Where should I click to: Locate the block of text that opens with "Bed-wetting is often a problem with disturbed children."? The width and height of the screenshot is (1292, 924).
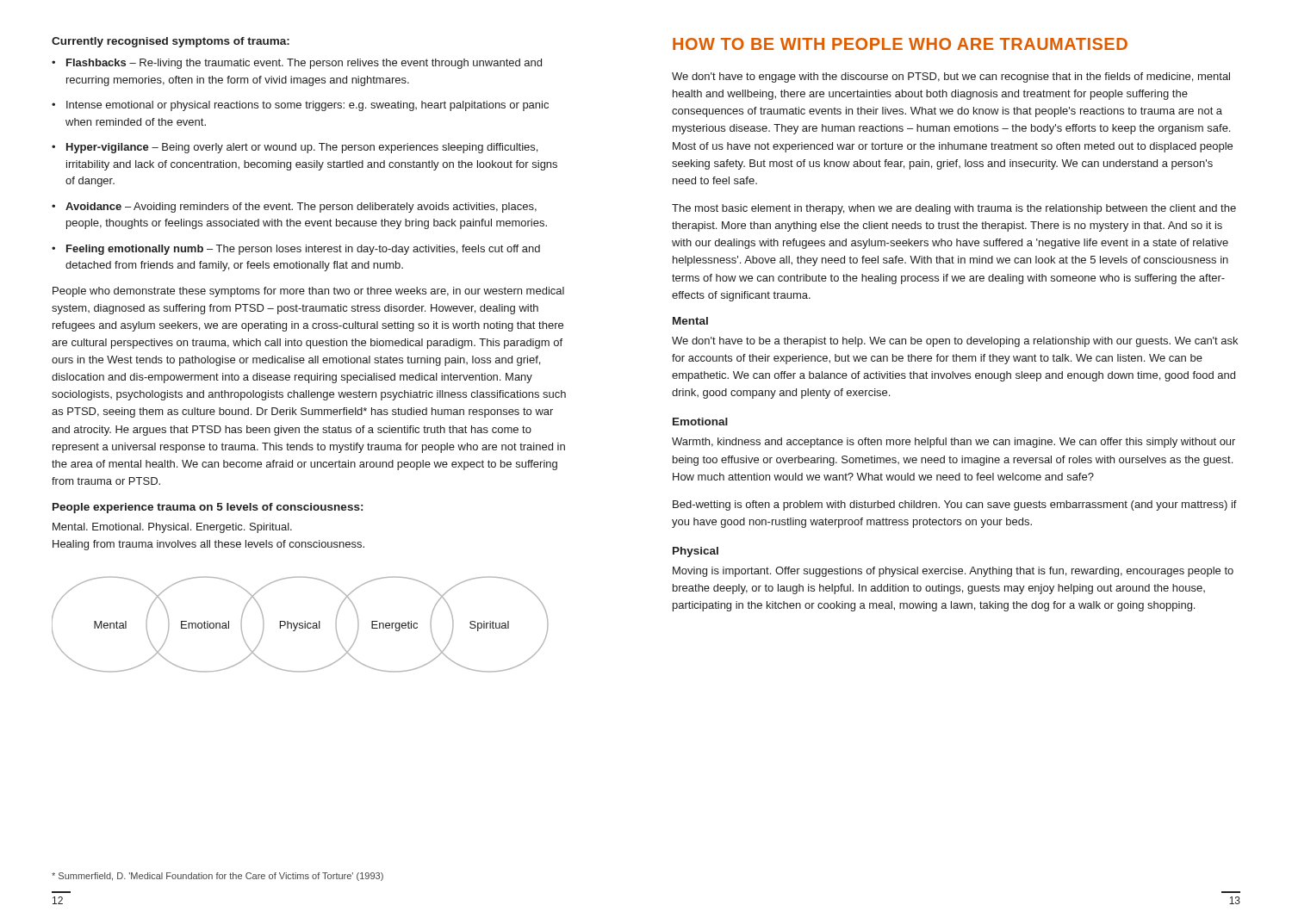(954, 513)
